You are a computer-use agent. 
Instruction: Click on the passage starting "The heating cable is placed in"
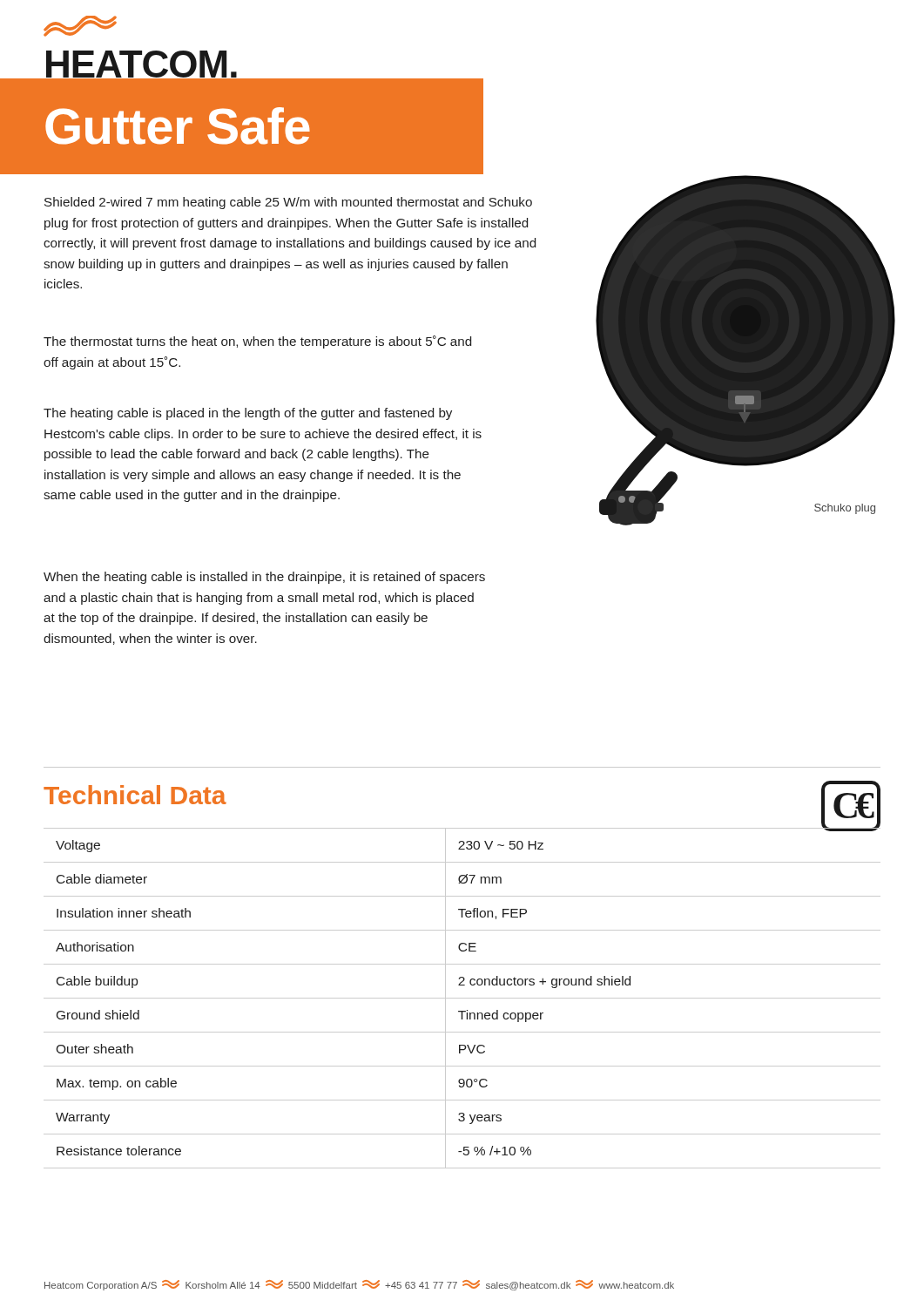pos(266,454)
